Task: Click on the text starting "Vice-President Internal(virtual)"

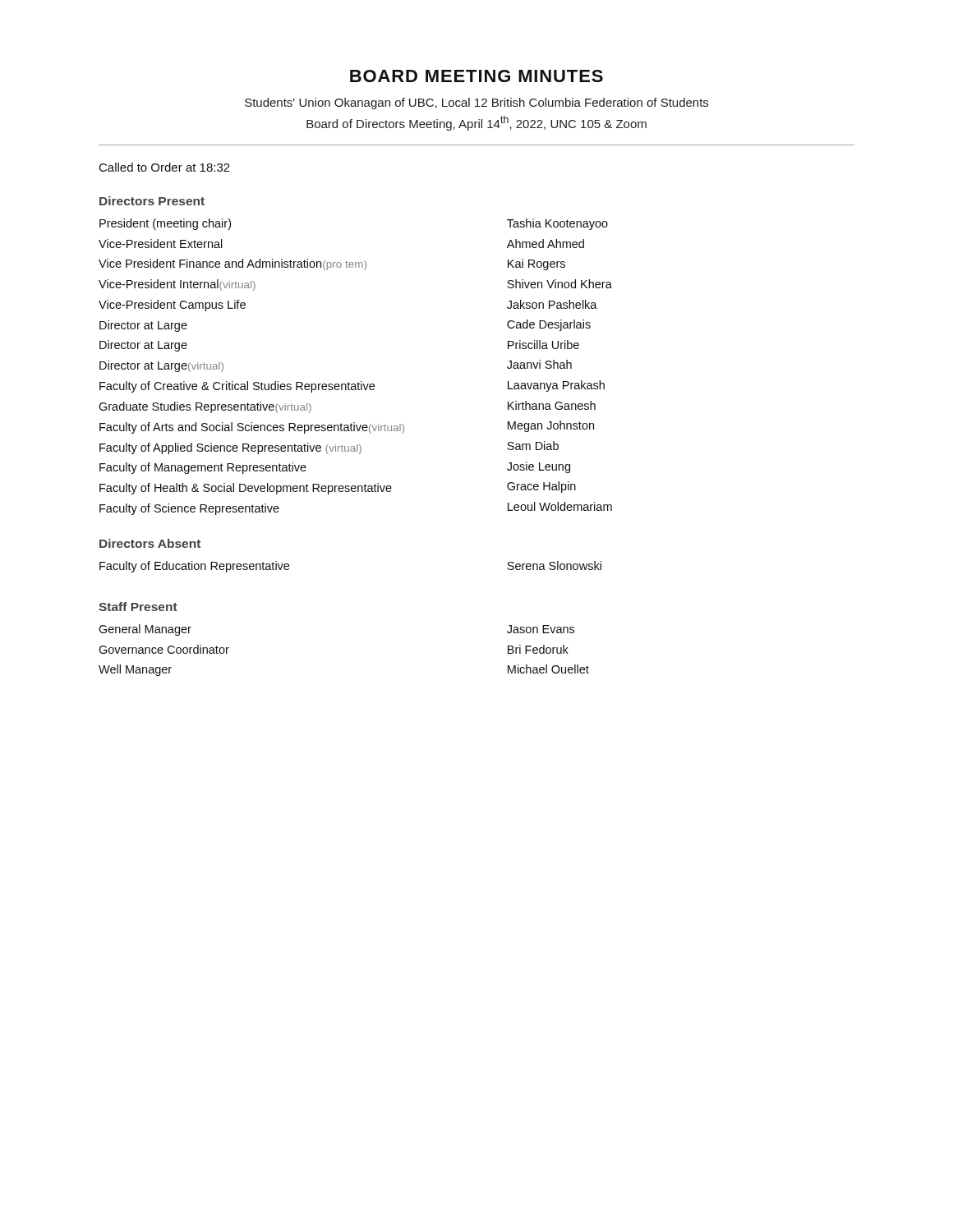Action: (x=177, y=284)
